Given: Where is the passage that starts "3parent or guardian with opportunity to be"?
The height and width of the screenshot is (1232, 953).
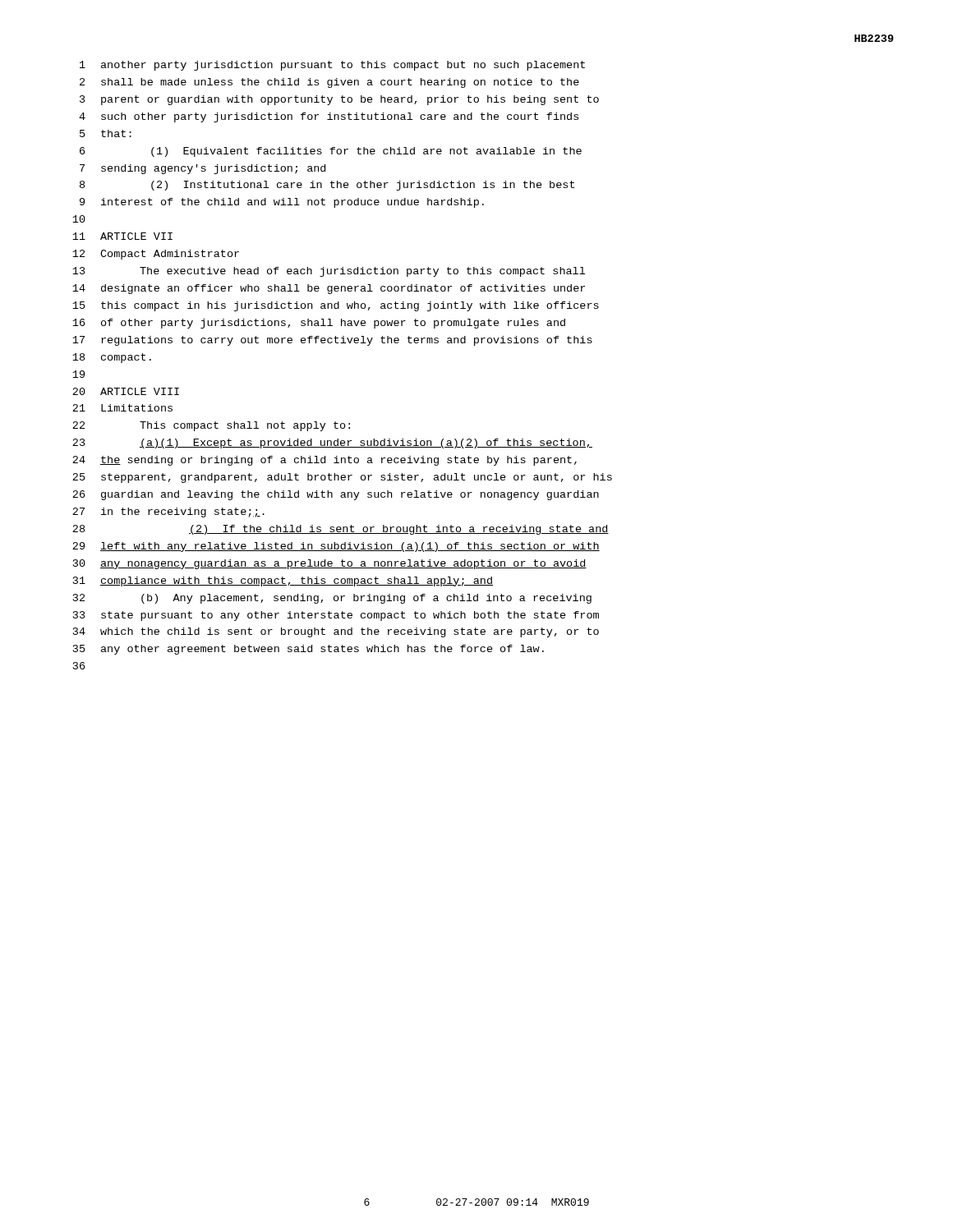Looking at the screenshot, I should pos(476,100).
